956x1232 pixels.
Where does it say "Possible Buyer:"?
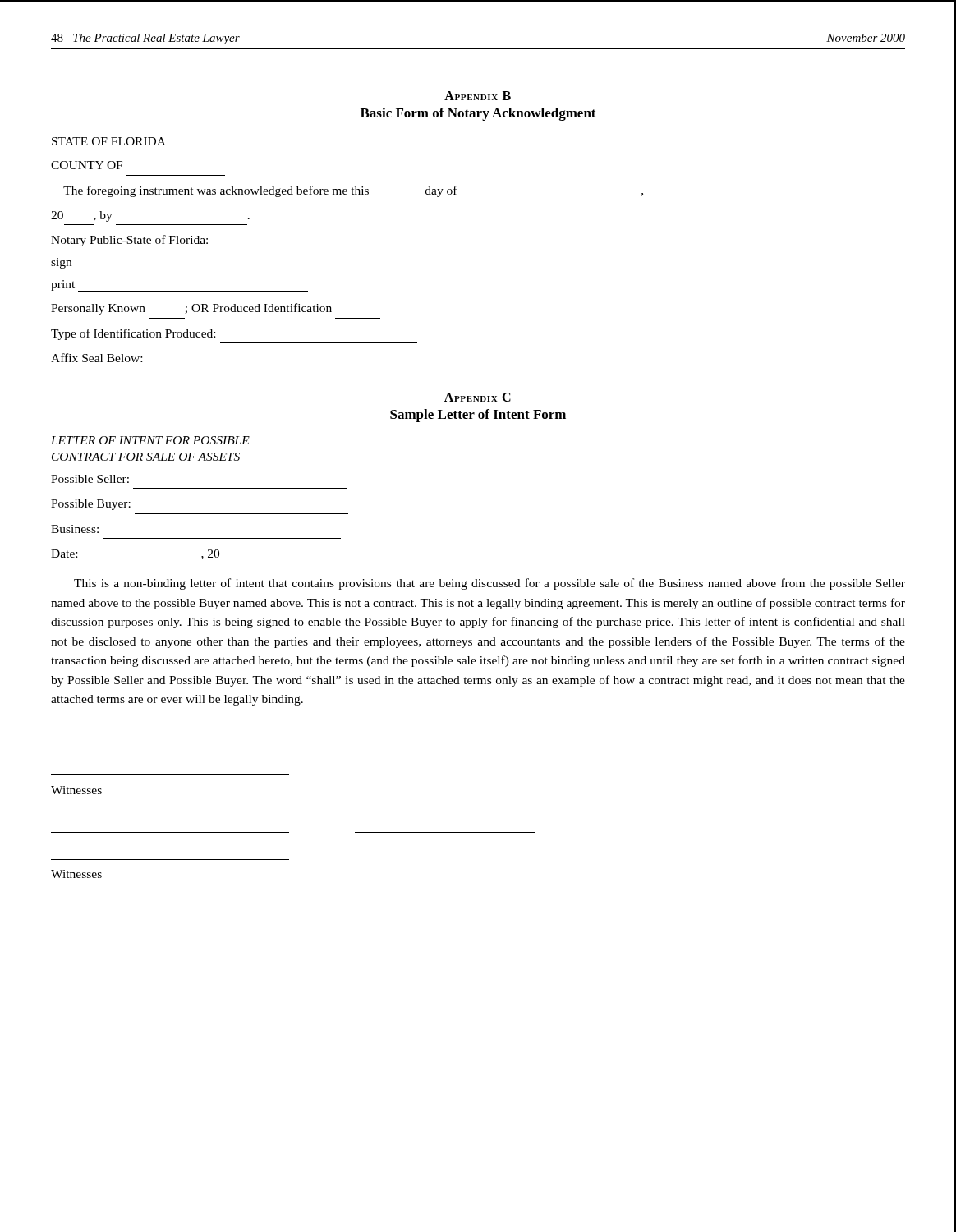click(x=199, y=504)
